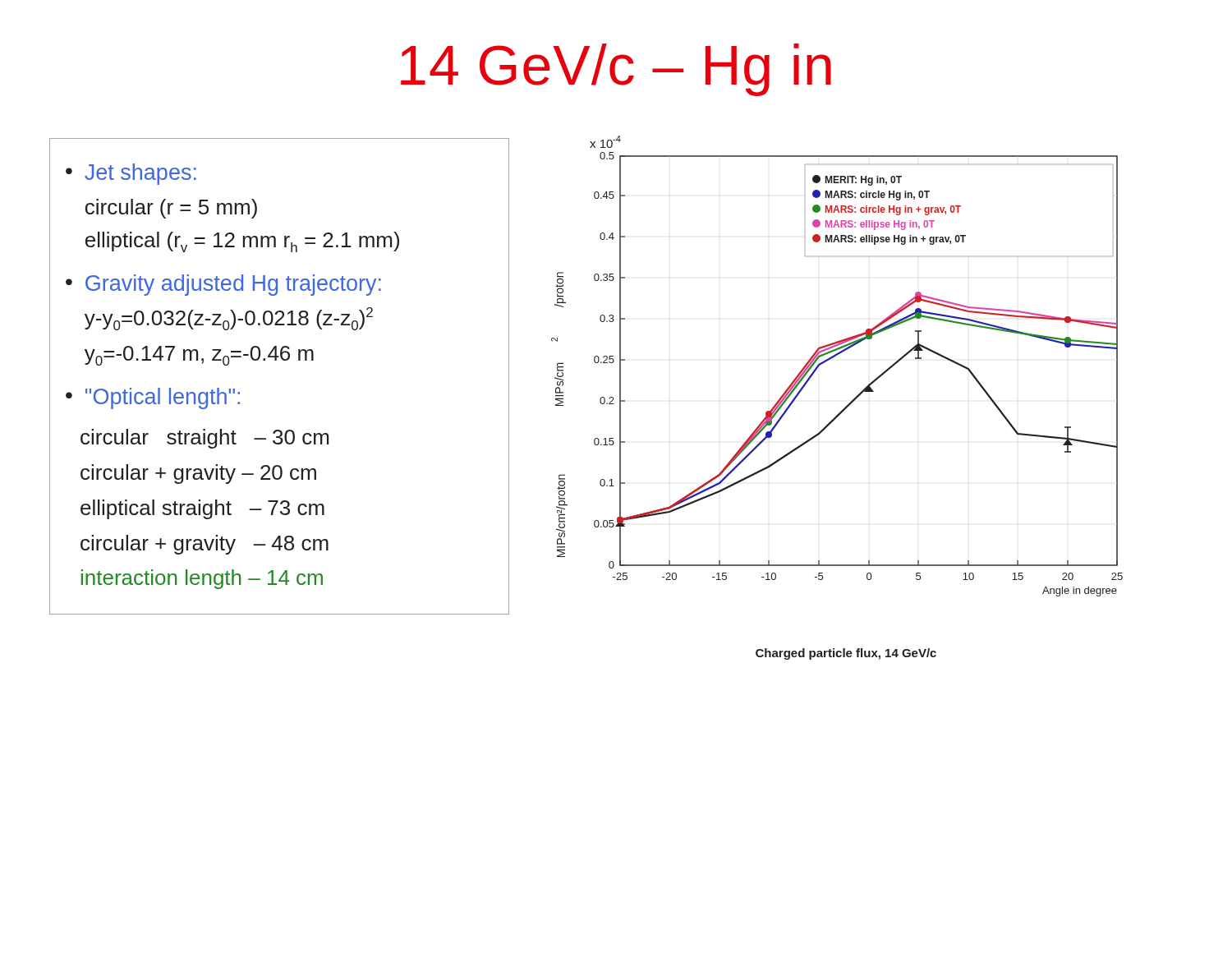Select the list item that says "• Jet shapes: circular (r"
Image resolution: width=1232 pixels, height=953 pixels.
(x=131, y=174)
